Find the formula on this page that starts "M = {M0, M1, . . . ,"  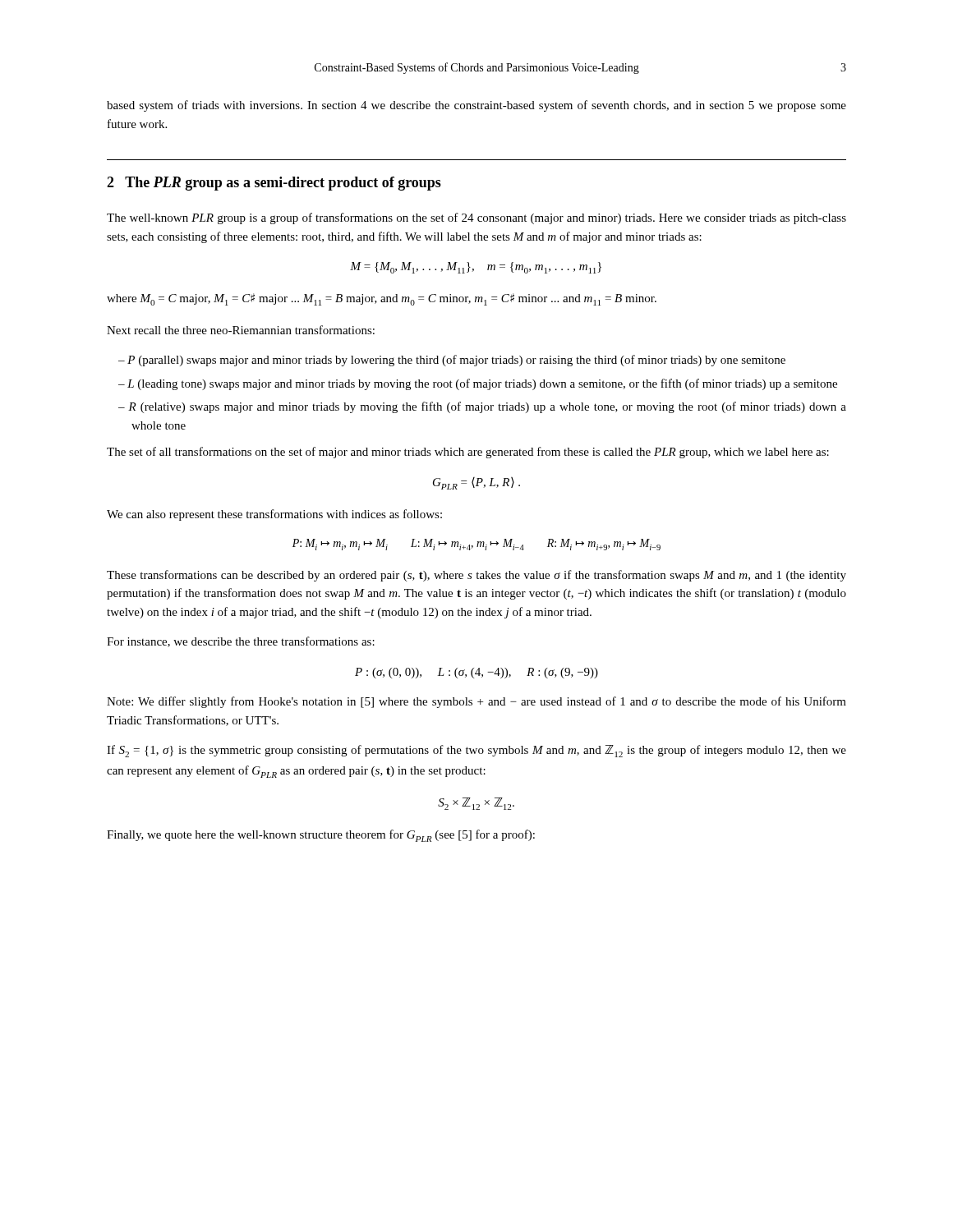pyautogui.click(x=476, y=267)
